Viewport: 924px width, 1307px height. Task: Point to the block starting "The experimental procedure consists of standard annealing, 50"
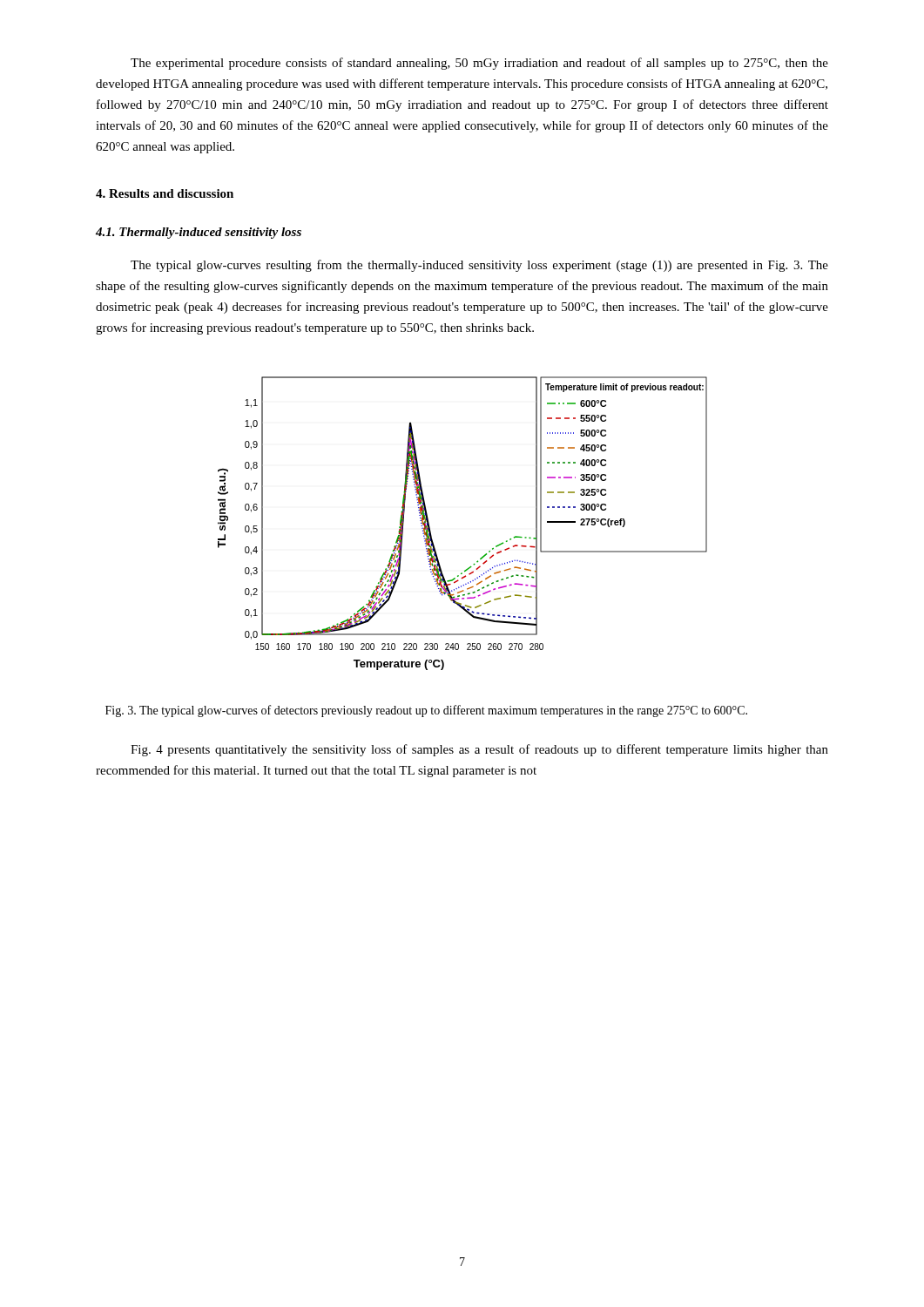pos(462,105)
